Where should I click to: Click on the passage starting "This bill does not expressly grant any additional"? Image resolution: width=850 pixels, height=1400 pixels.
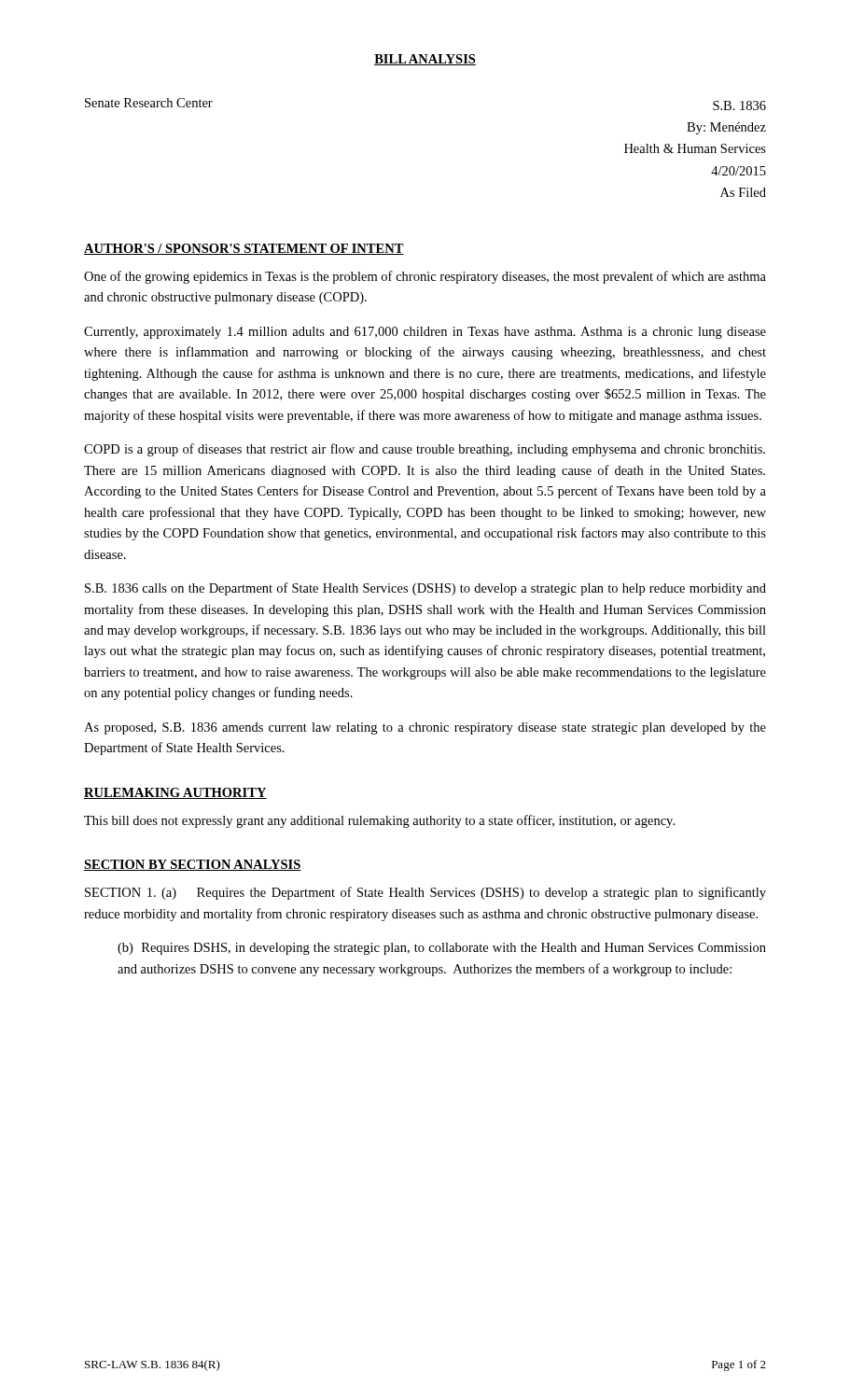coord(380,820)
